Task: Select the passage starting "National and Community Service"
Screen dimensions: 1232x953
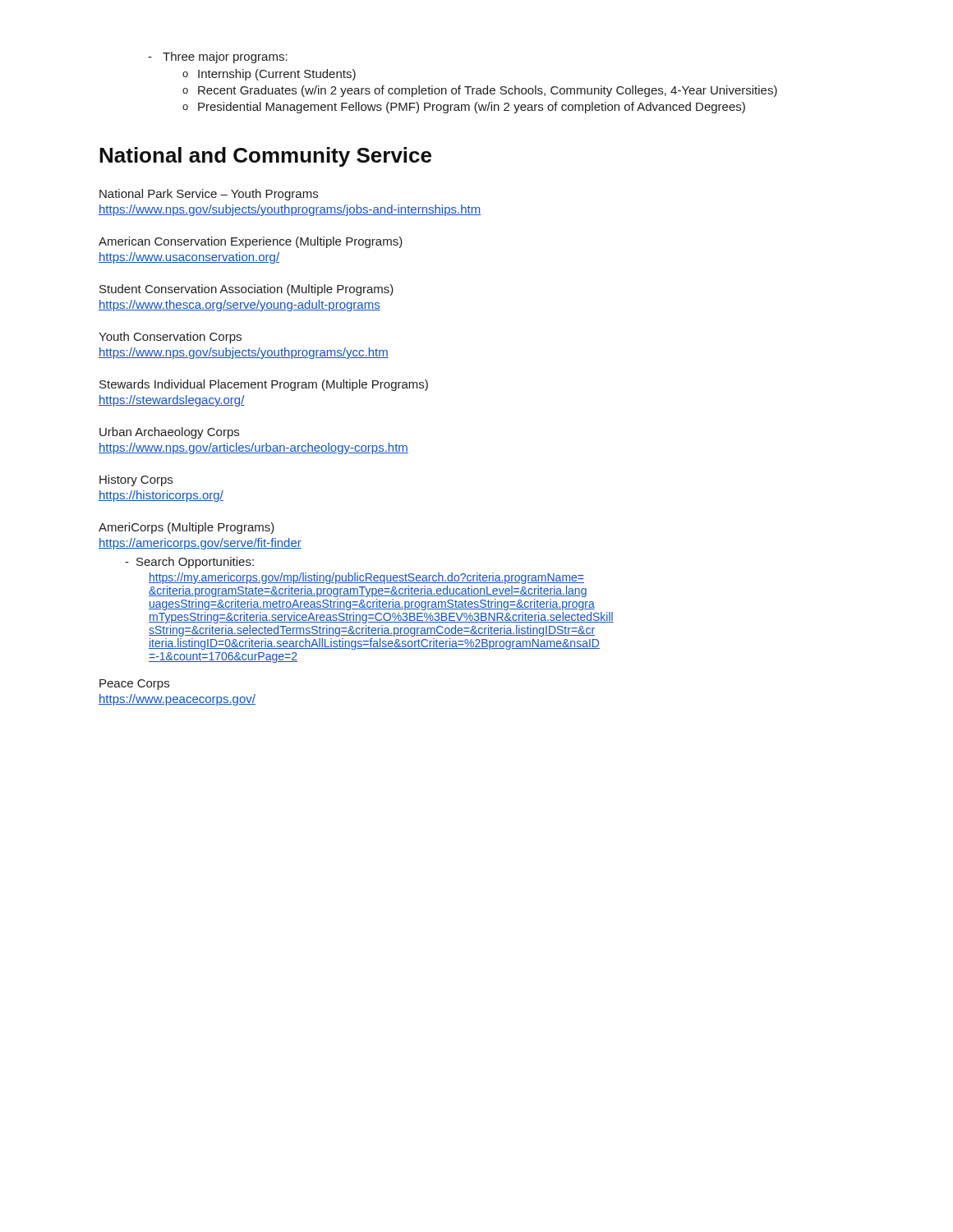Action: 265,155
